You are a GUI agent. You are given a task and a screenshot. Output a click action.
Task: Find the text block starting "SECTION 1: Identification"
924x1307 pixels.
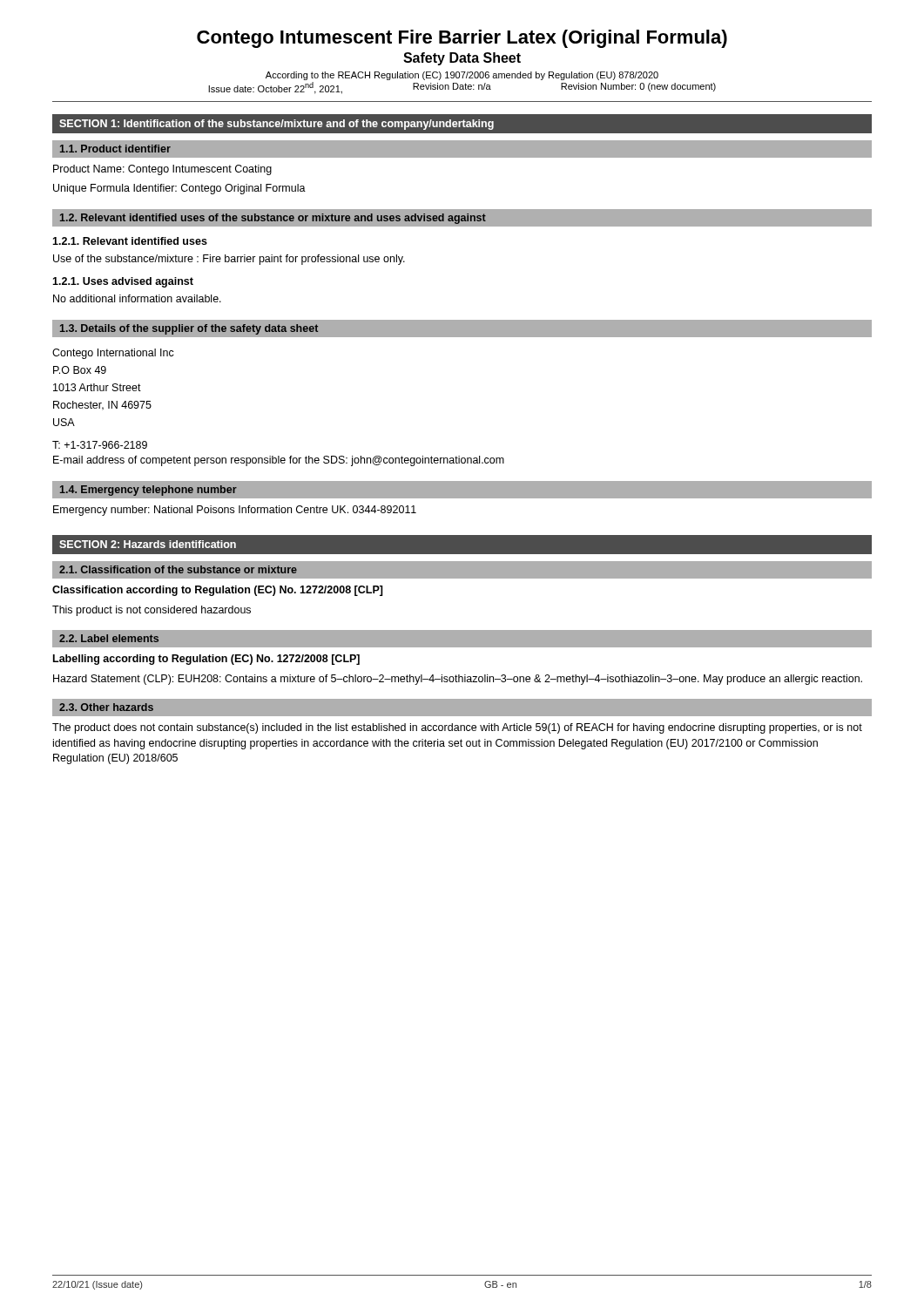[277, 123]
